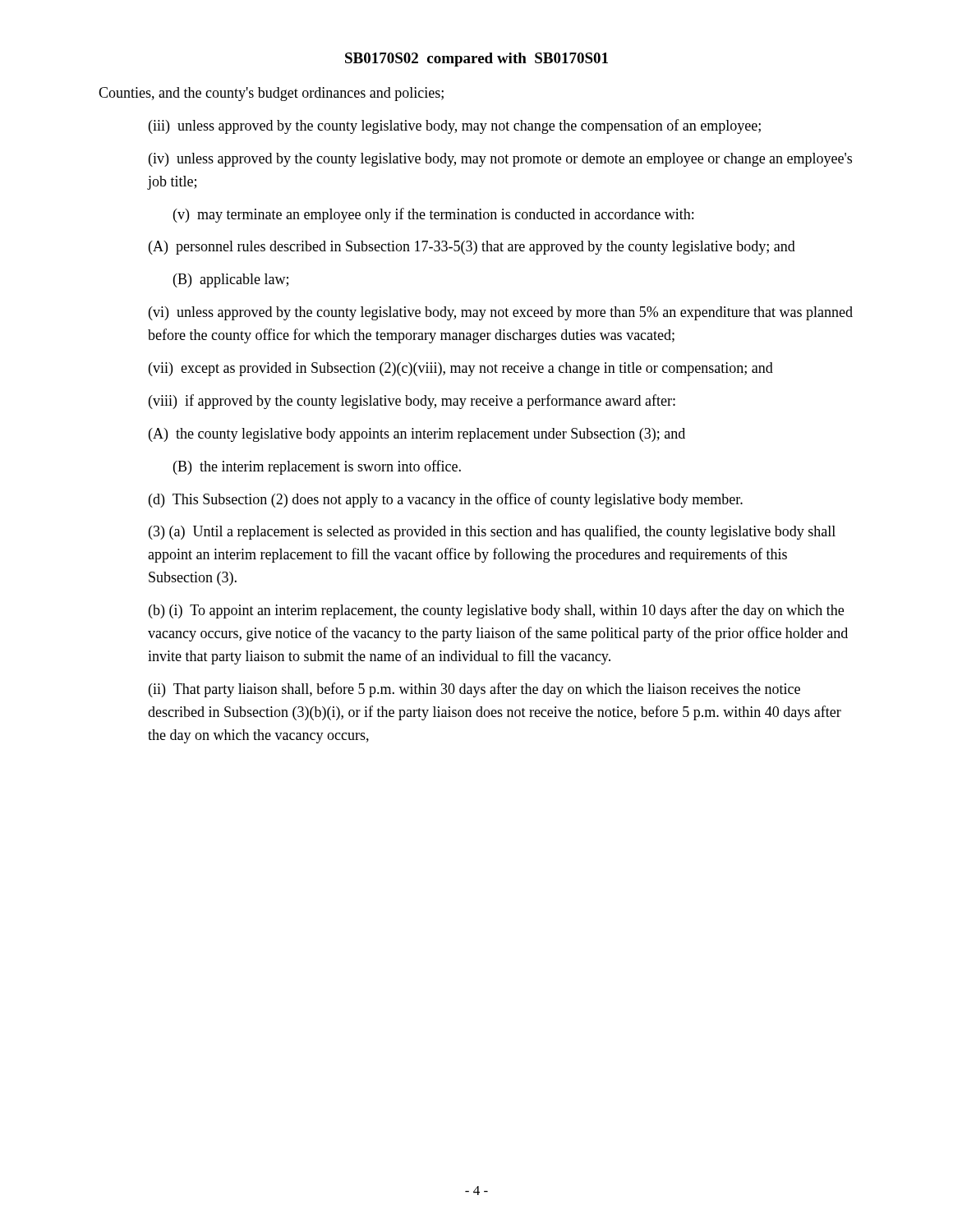Select the region starting "SB0170S02 compared with SB0170S01"
This screenshot has height=1232, width=953.
coord(476,58)
